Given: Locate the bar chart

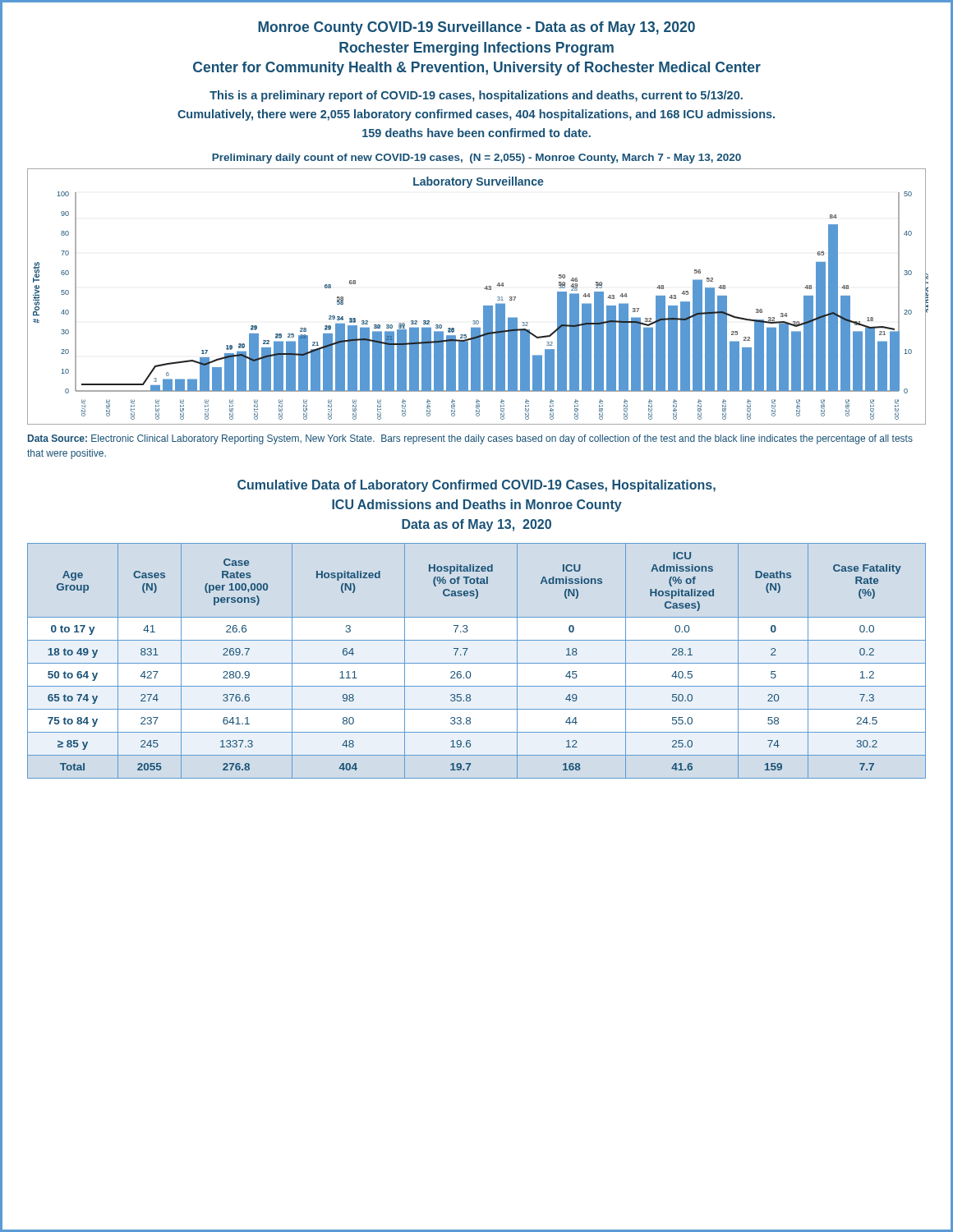Looking at the screenshot, I should coord(476,297).
